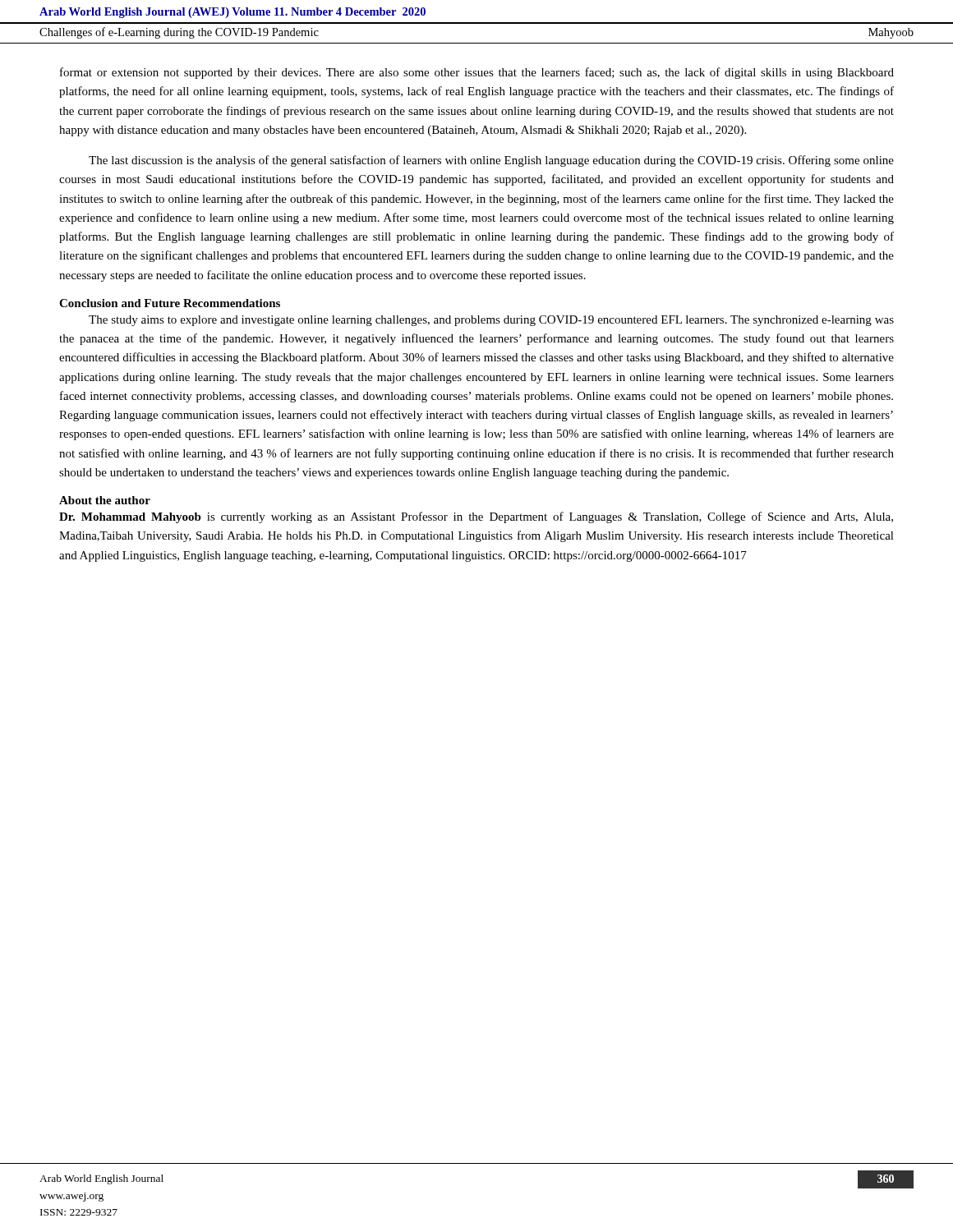Point to the block beginning "Dr. Mohammad Mahyoob is currently working"

pos(476,536)
